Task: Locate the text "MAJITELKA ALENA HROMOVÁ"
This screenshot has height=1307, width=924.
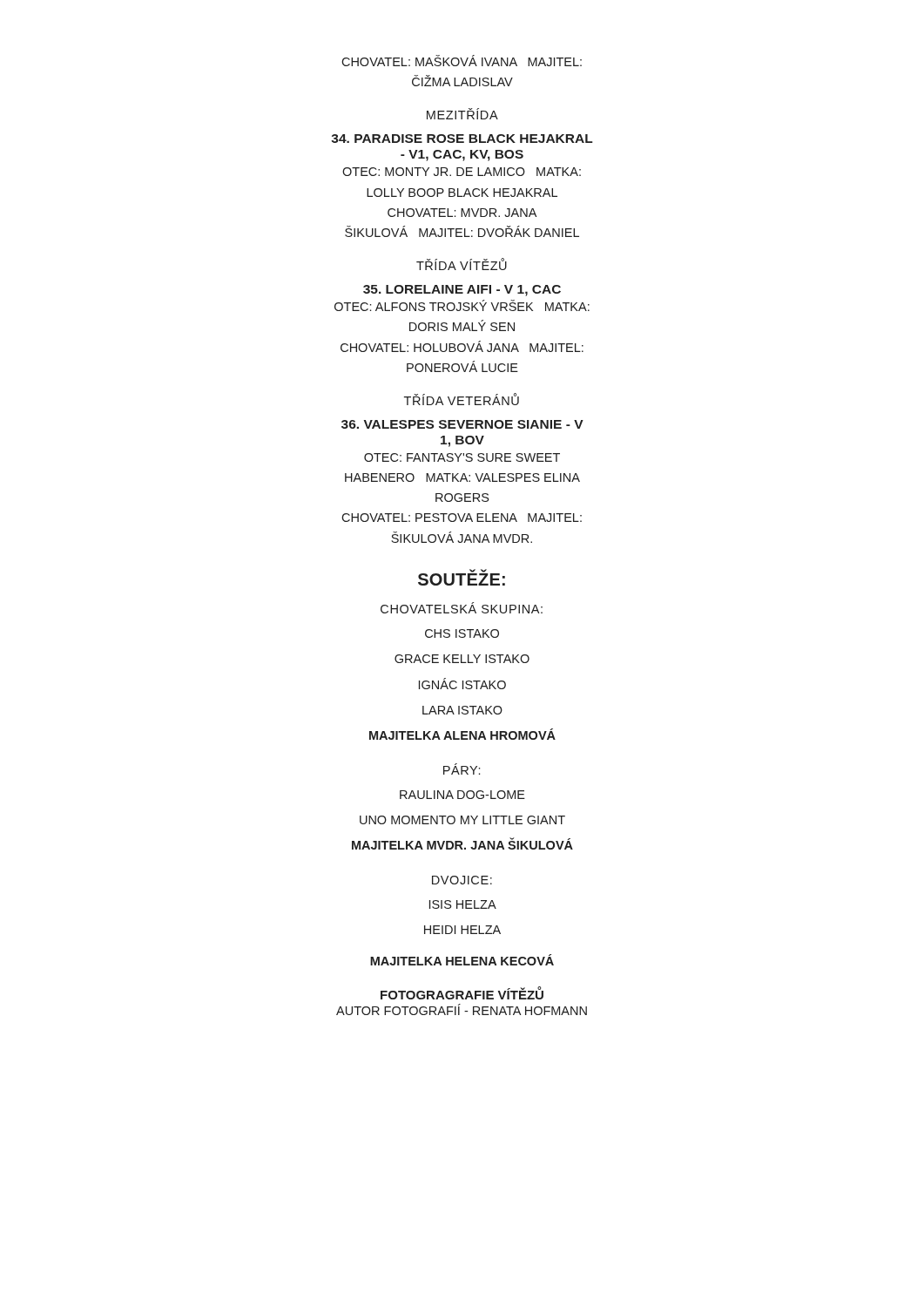Action: pyautogui.click(x=462, y=736)
